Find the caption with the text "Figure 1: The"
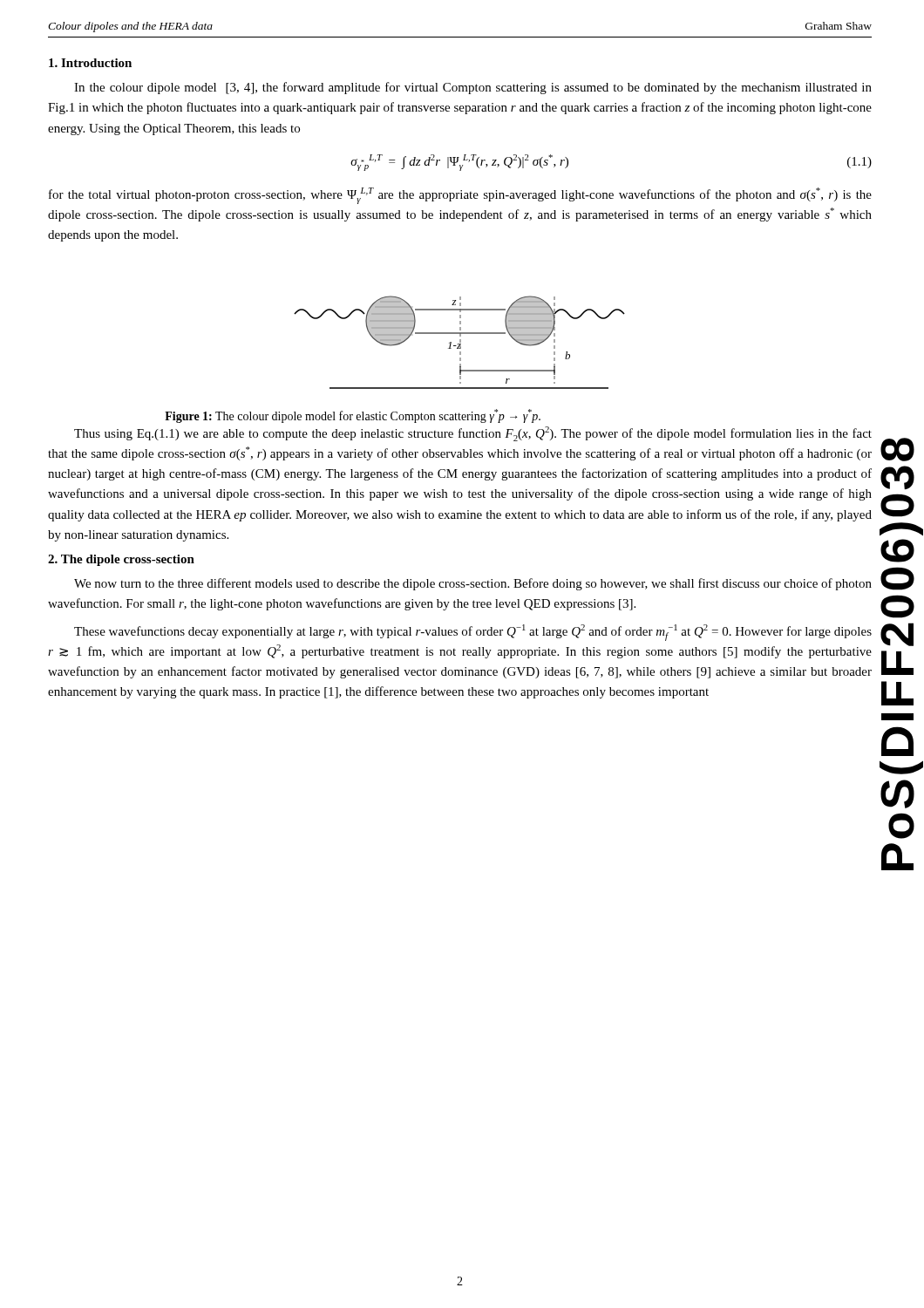924x1308 pixels. pos(353,416)
